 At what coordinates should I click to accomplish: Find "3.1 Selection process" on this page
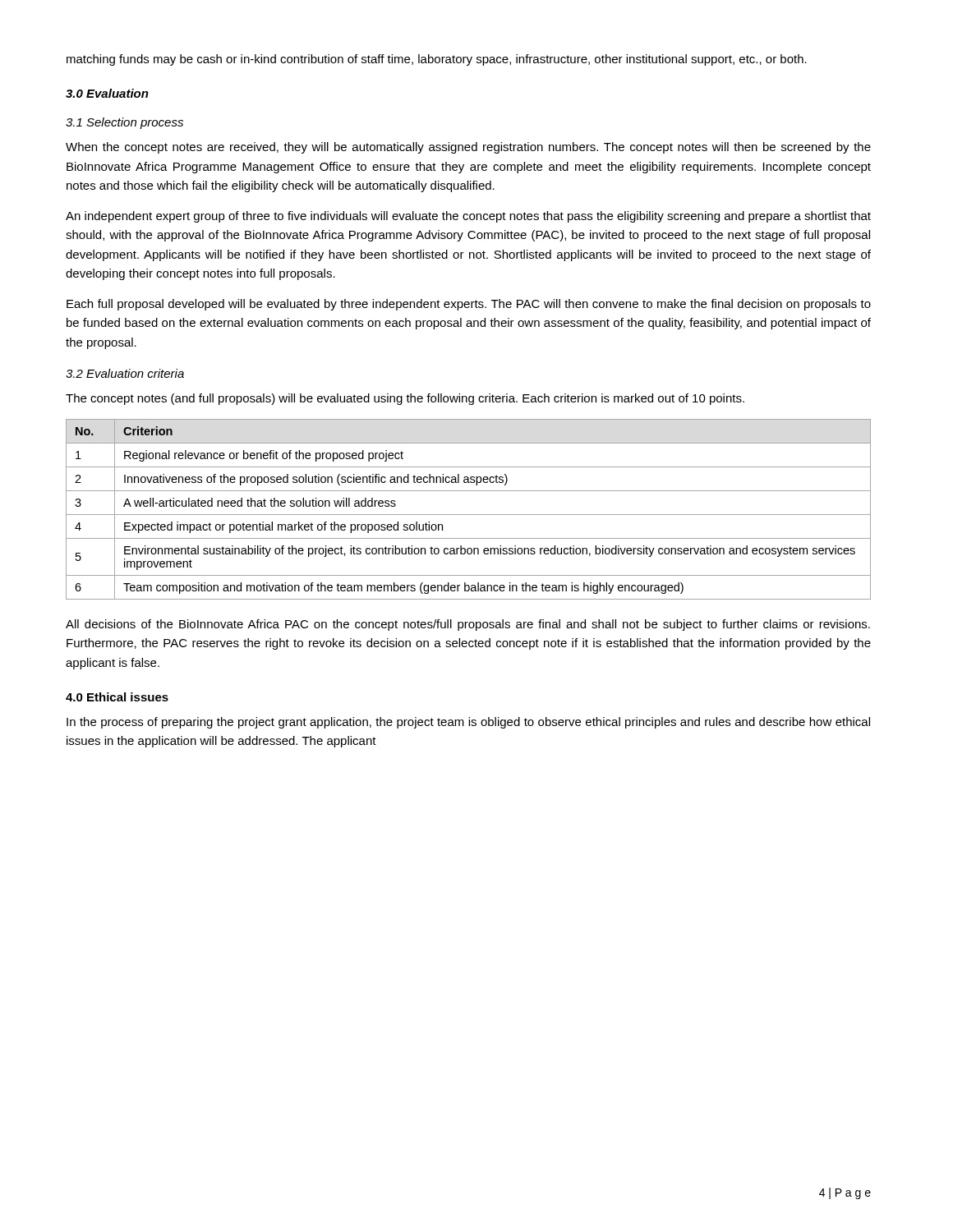[125, 122]
